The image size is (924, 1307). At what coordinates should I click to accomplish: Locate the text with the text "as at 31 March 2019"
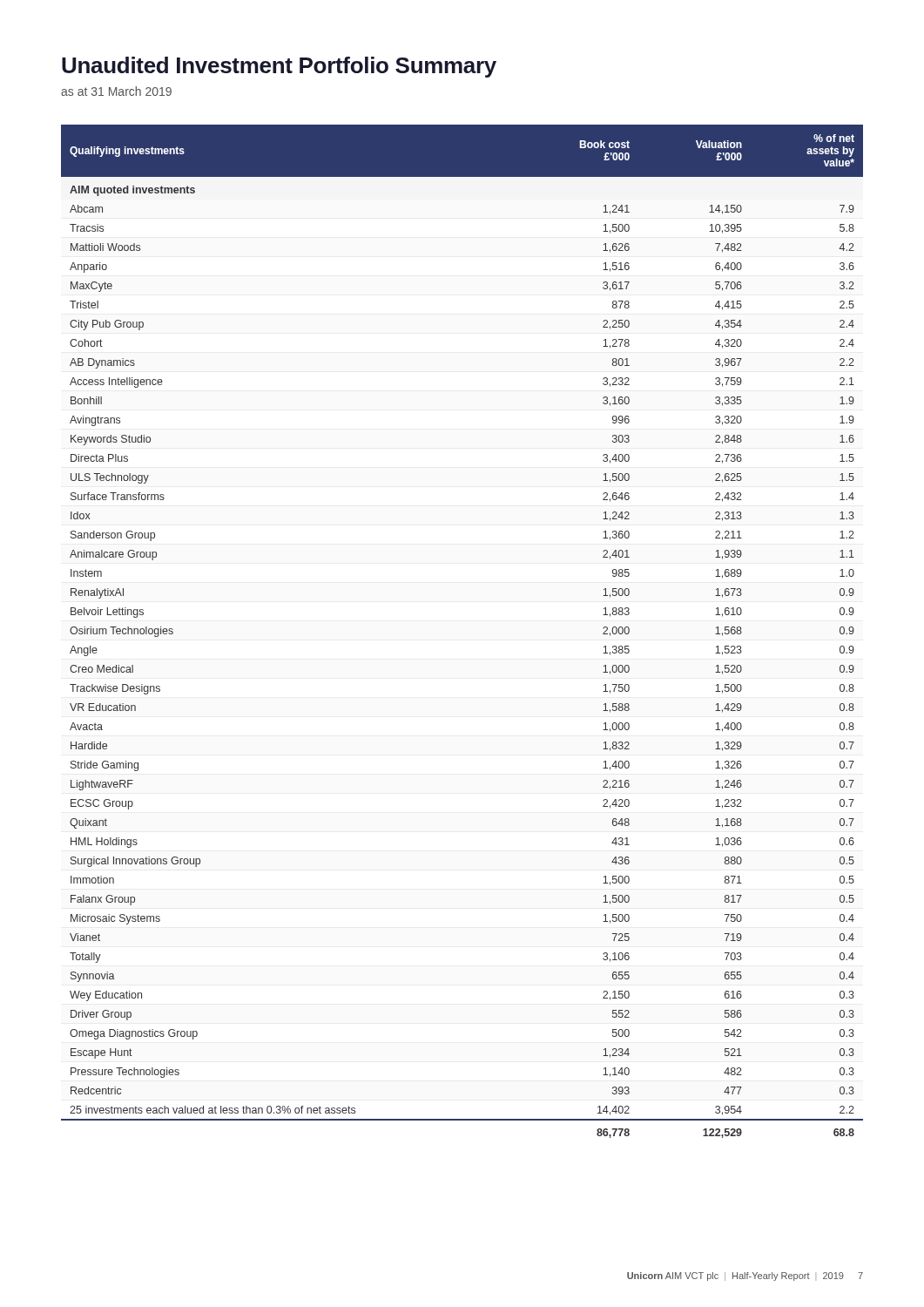(117, 91)
